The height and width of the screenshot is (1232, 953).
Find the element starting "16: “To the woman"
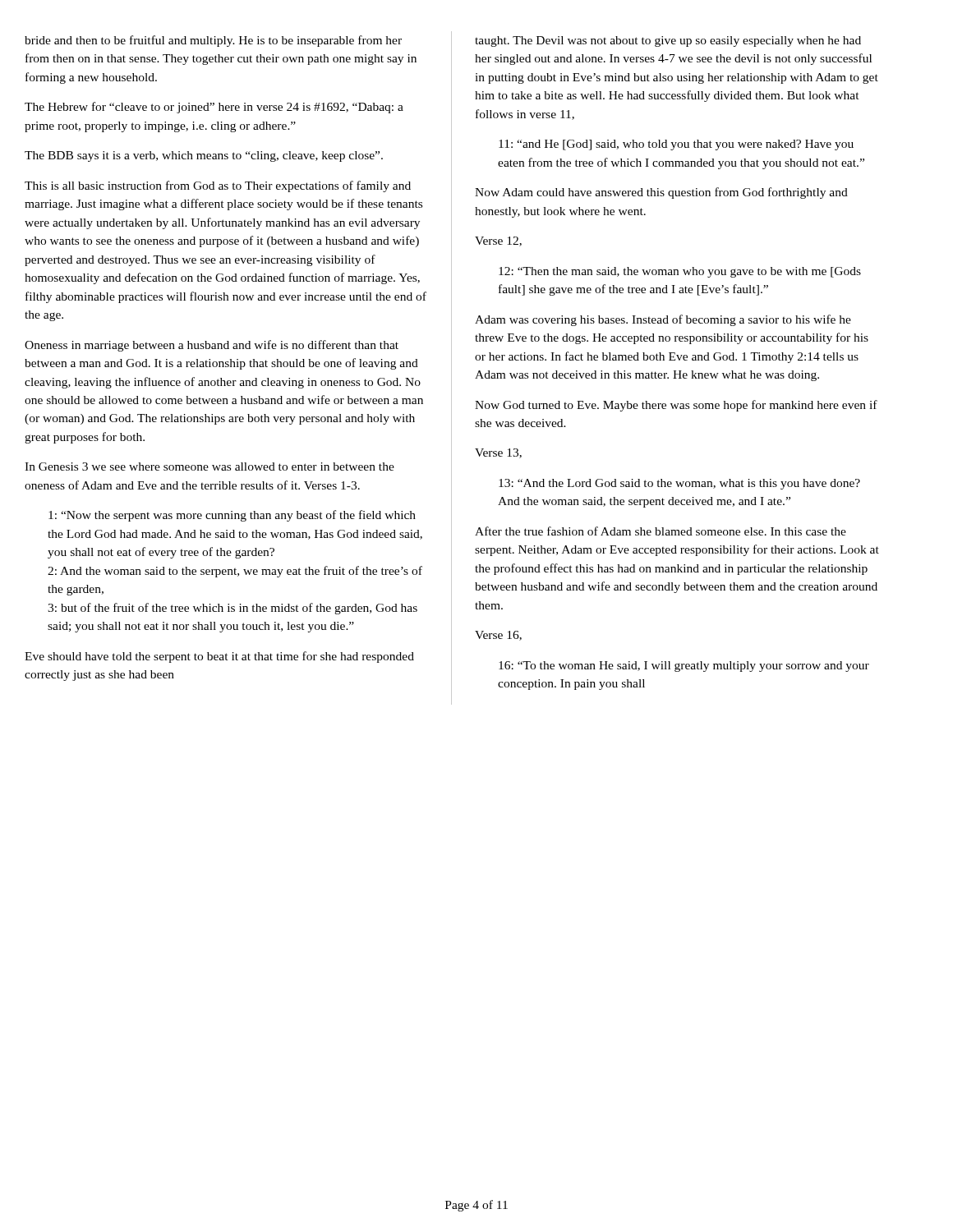683,674
